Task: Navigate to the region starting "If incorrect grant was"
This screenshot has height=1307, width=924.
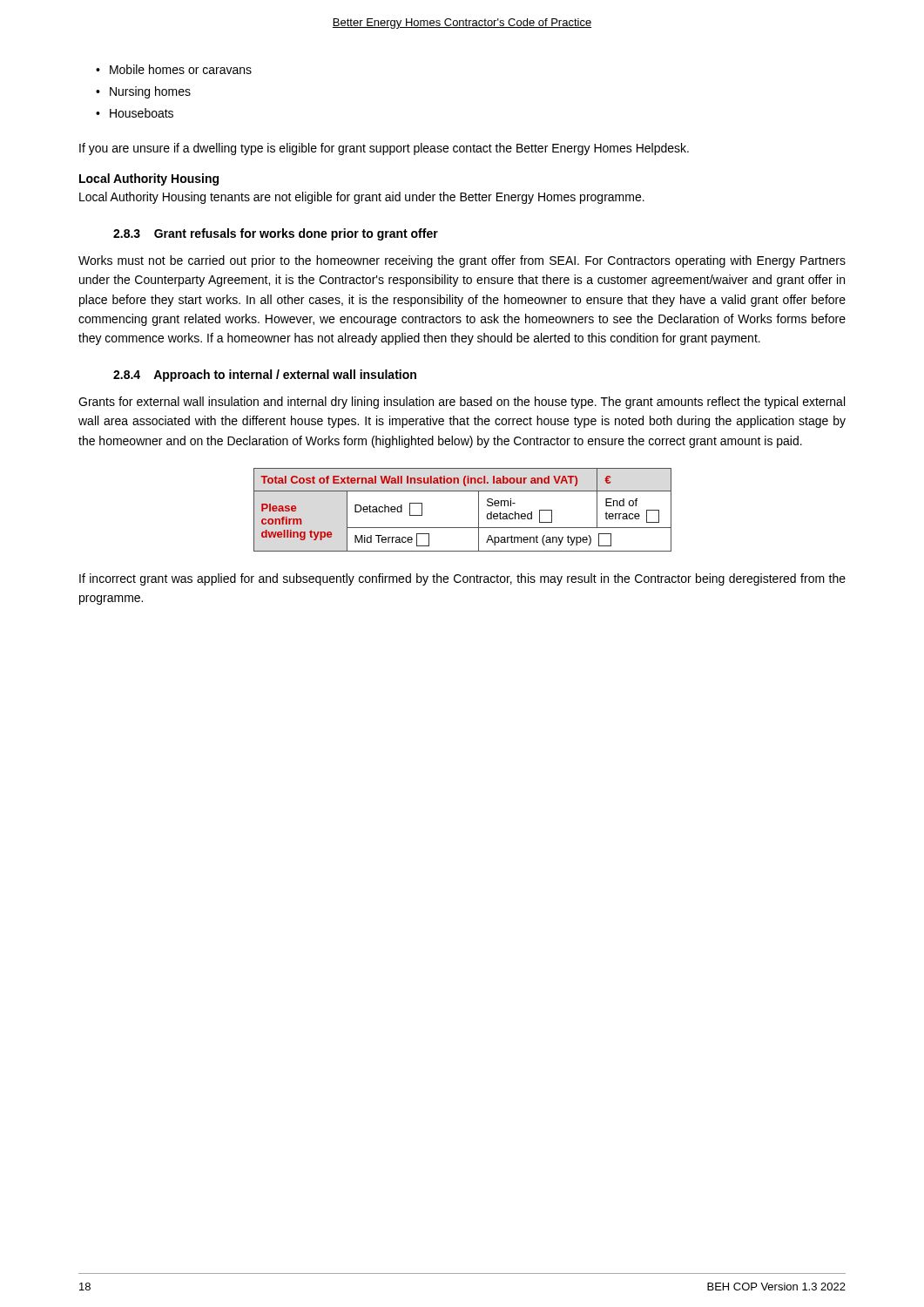Action: tap(462, 588)
